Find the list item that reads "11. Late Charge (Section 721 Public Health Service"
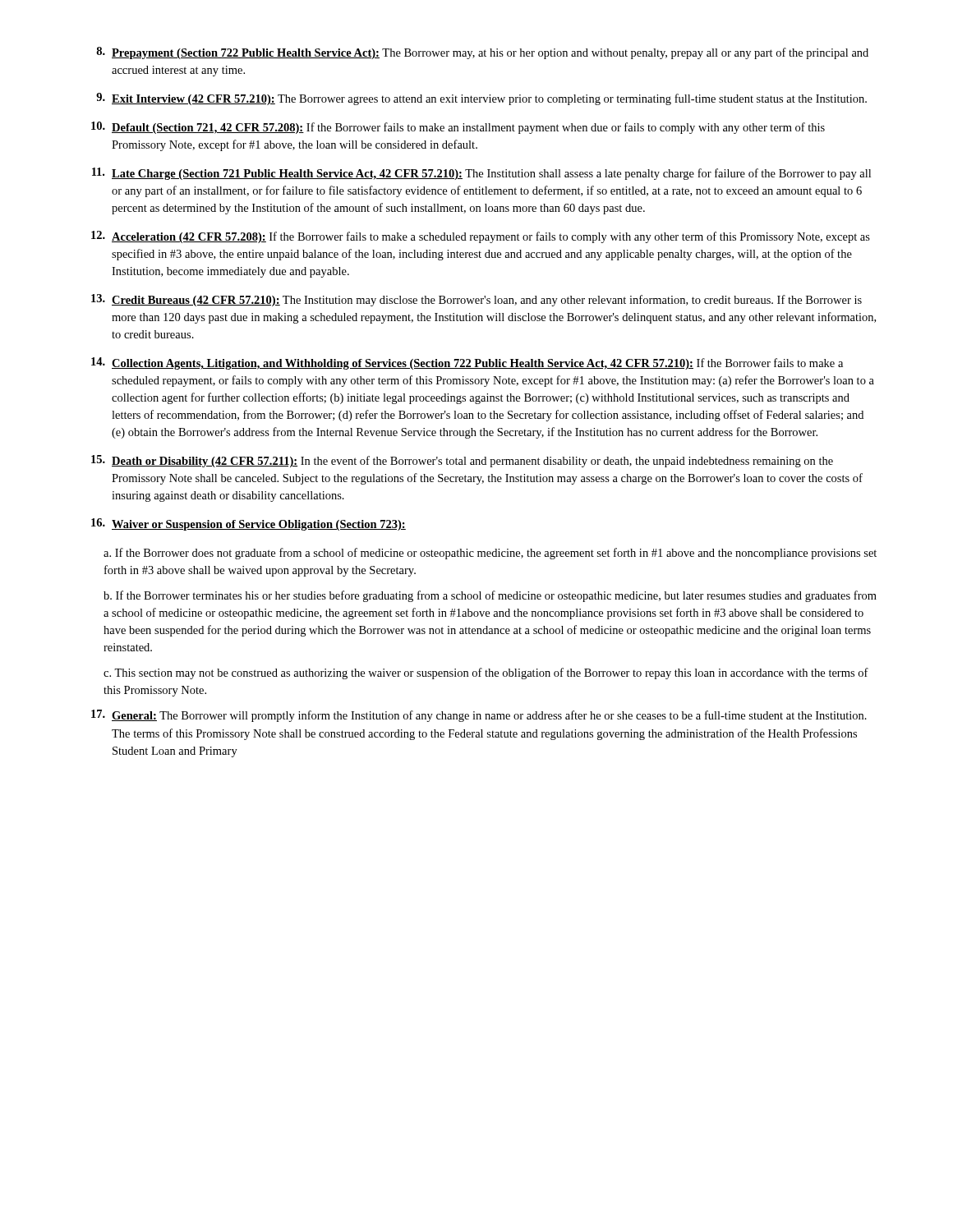953x1232 pixels. pyautogui.click(x=476, y=191)
